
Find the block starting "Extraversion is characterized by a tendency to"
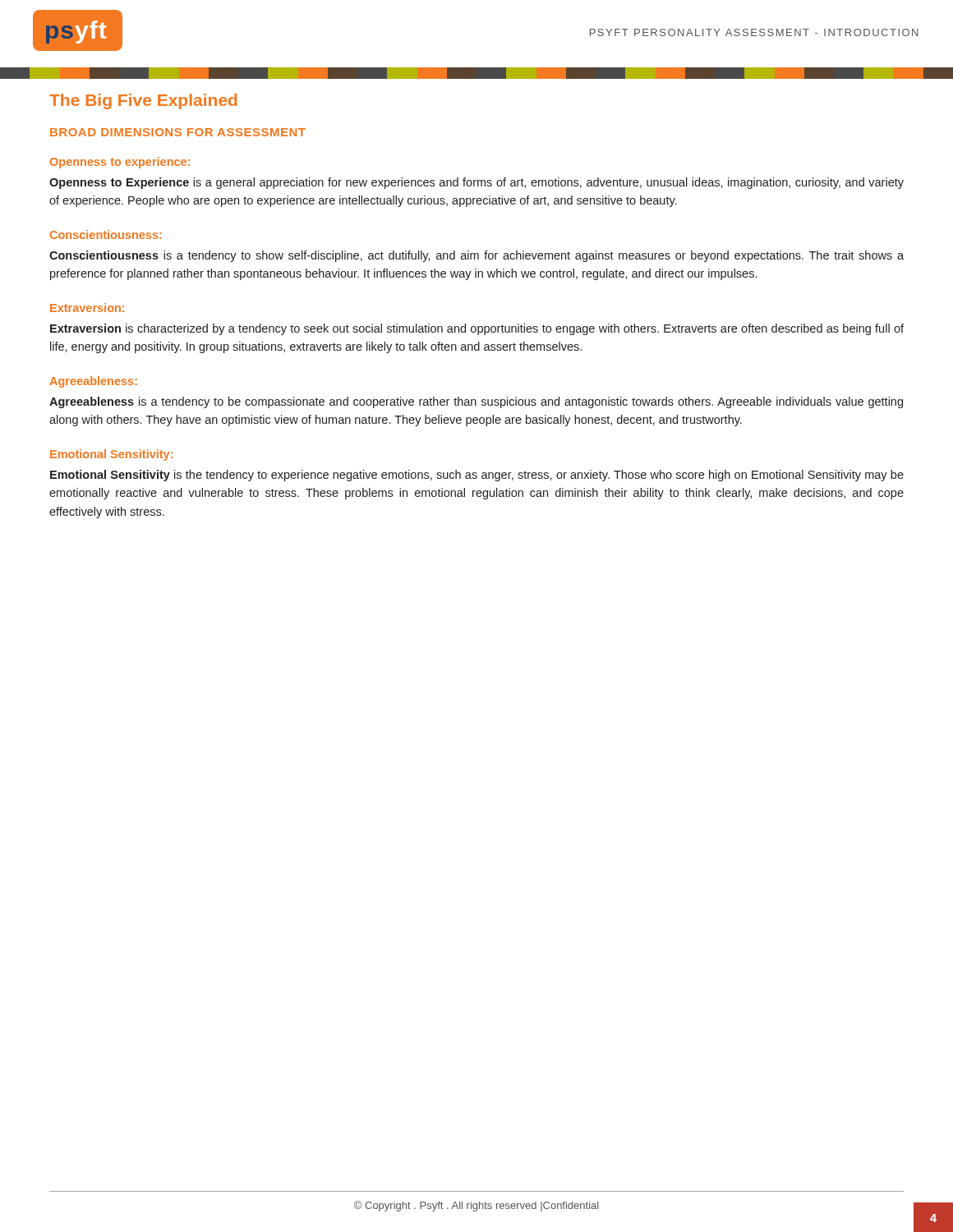(476, 338)
